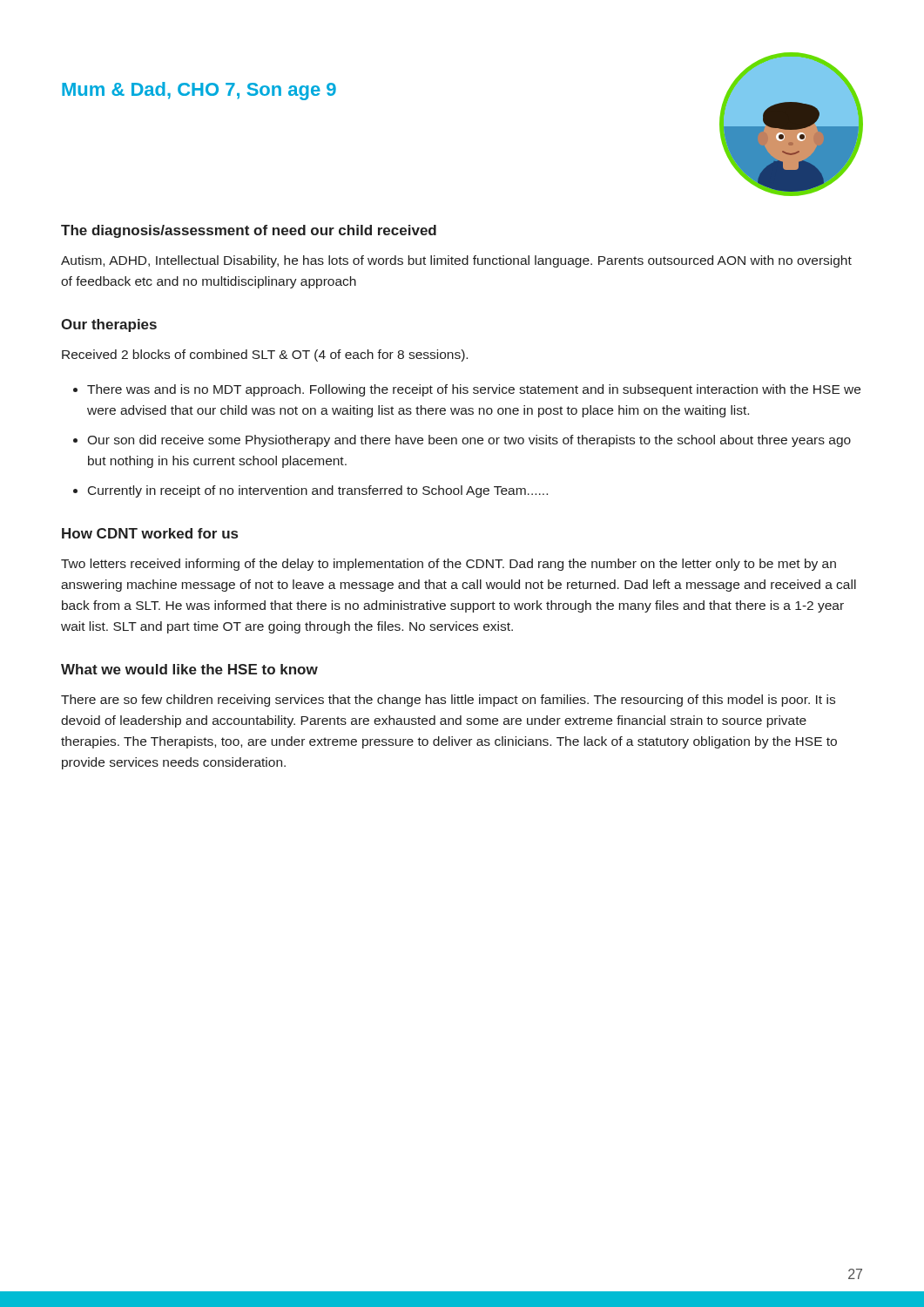Viewport: 924px width, 1307px height.
Task: Point to the section header beginning "How CDNT worked for"
Action: pos(150,534)
